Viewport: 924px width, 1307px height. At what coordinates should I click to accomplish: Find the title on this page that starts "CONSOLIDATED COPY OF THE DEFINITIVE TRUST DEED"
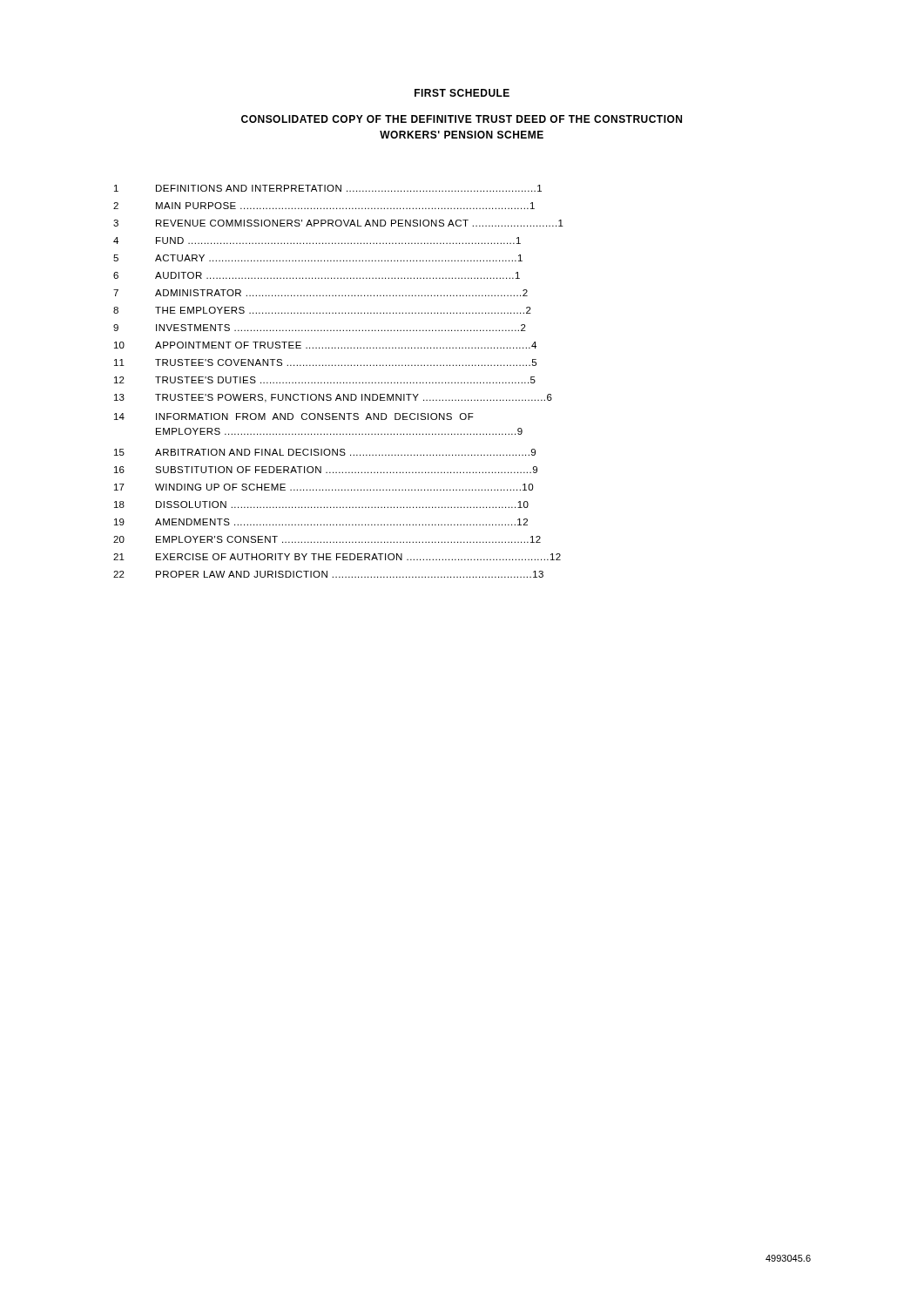coord(462,127)
